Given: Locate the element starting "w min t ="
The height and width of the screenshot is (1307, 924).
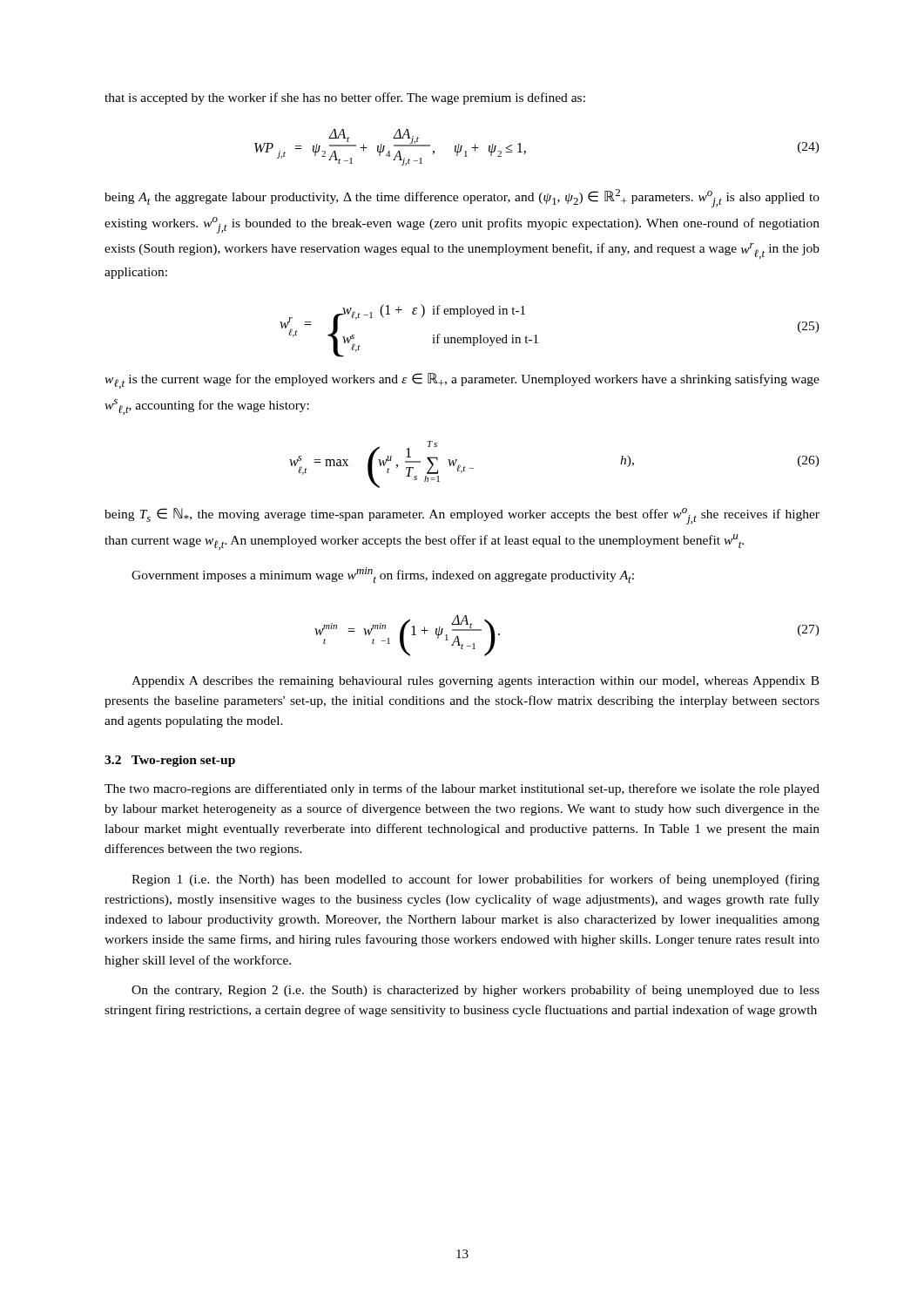Looking at the screenshot, I should (x=404, y=636).
